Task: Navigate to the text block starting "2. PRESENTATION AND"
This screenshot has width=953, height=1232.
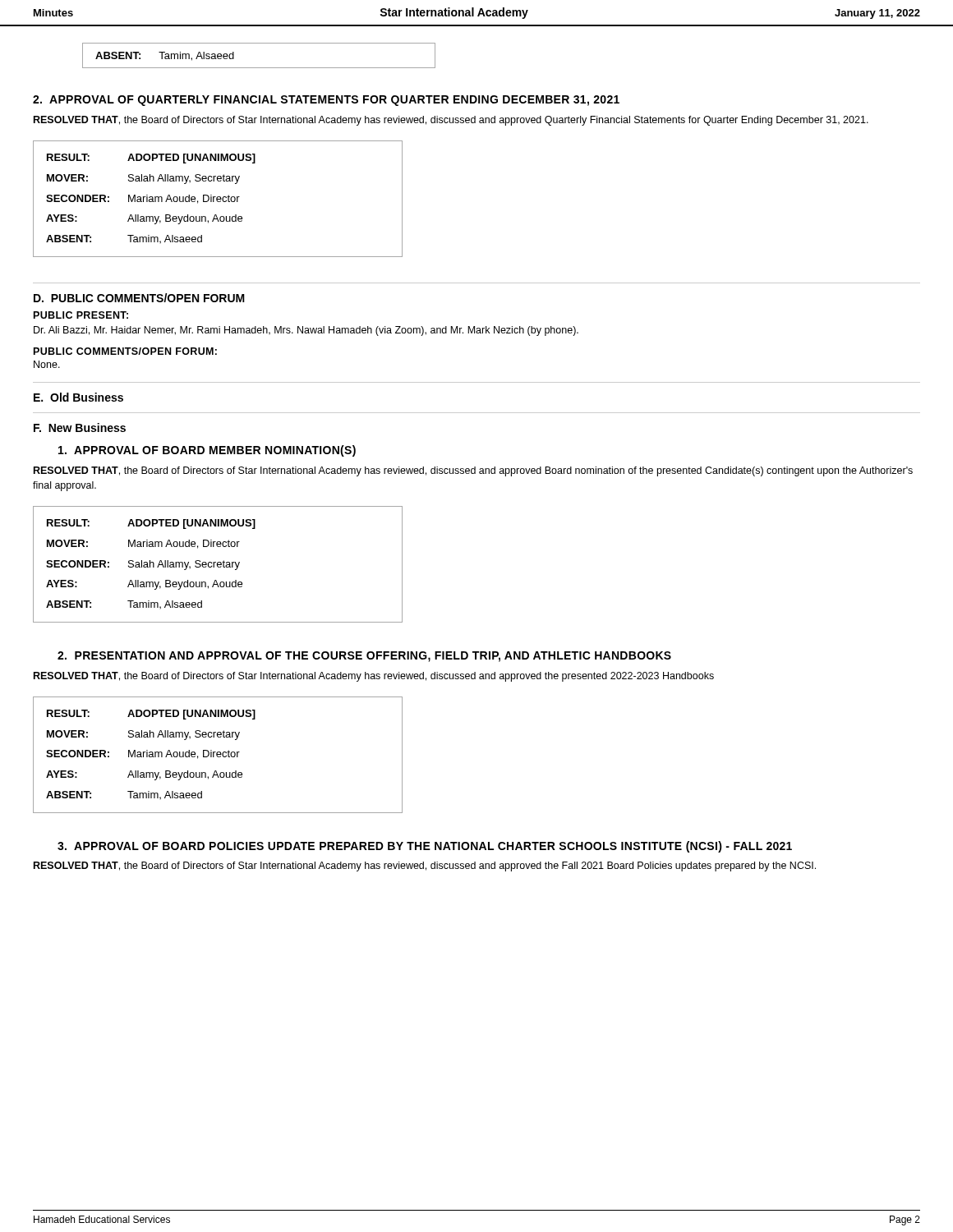Action: pyautogui.click(x=365, y=655)
